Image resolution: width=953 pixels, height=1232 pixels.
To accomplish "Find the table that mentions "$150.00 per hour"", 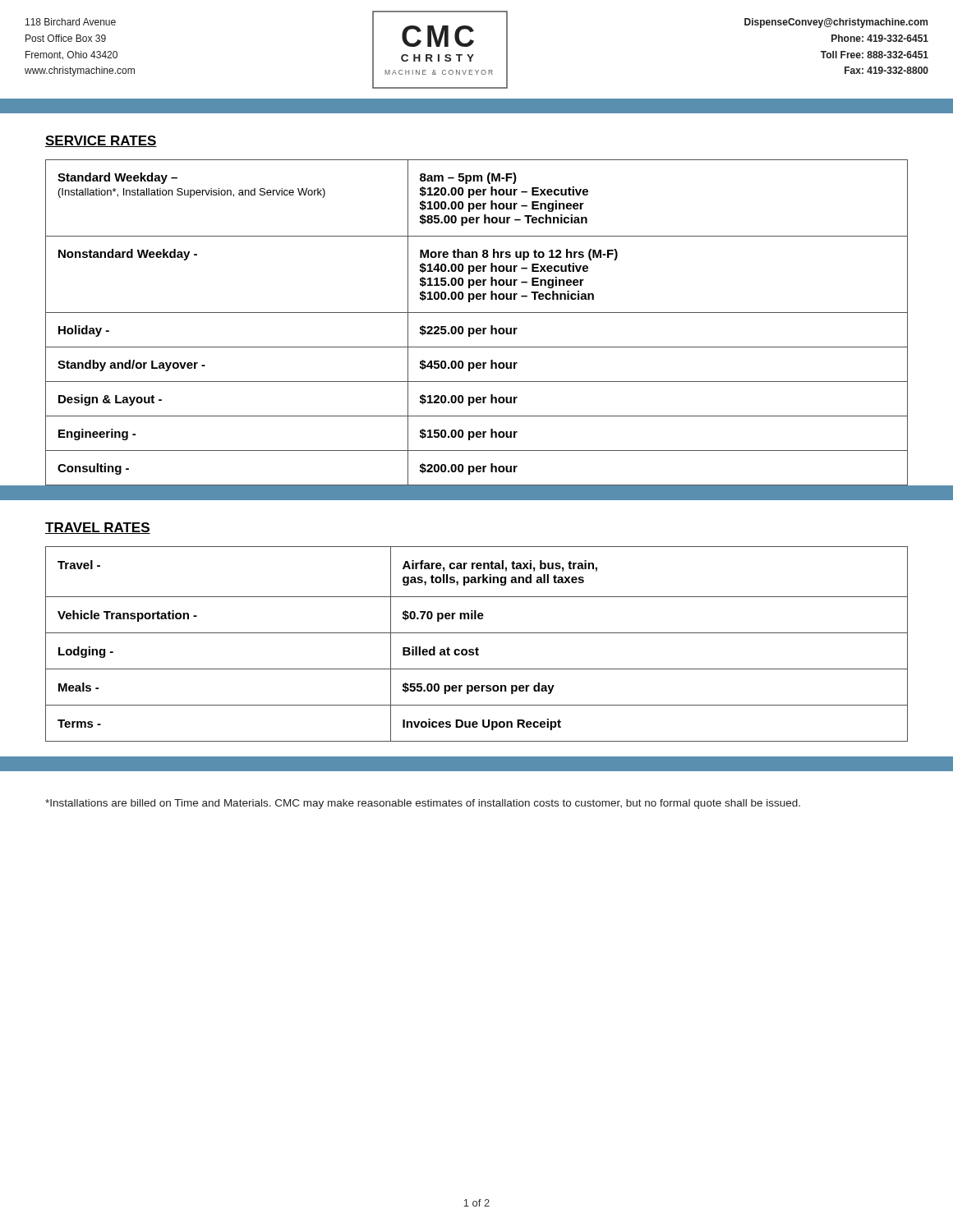I will 476,322.
